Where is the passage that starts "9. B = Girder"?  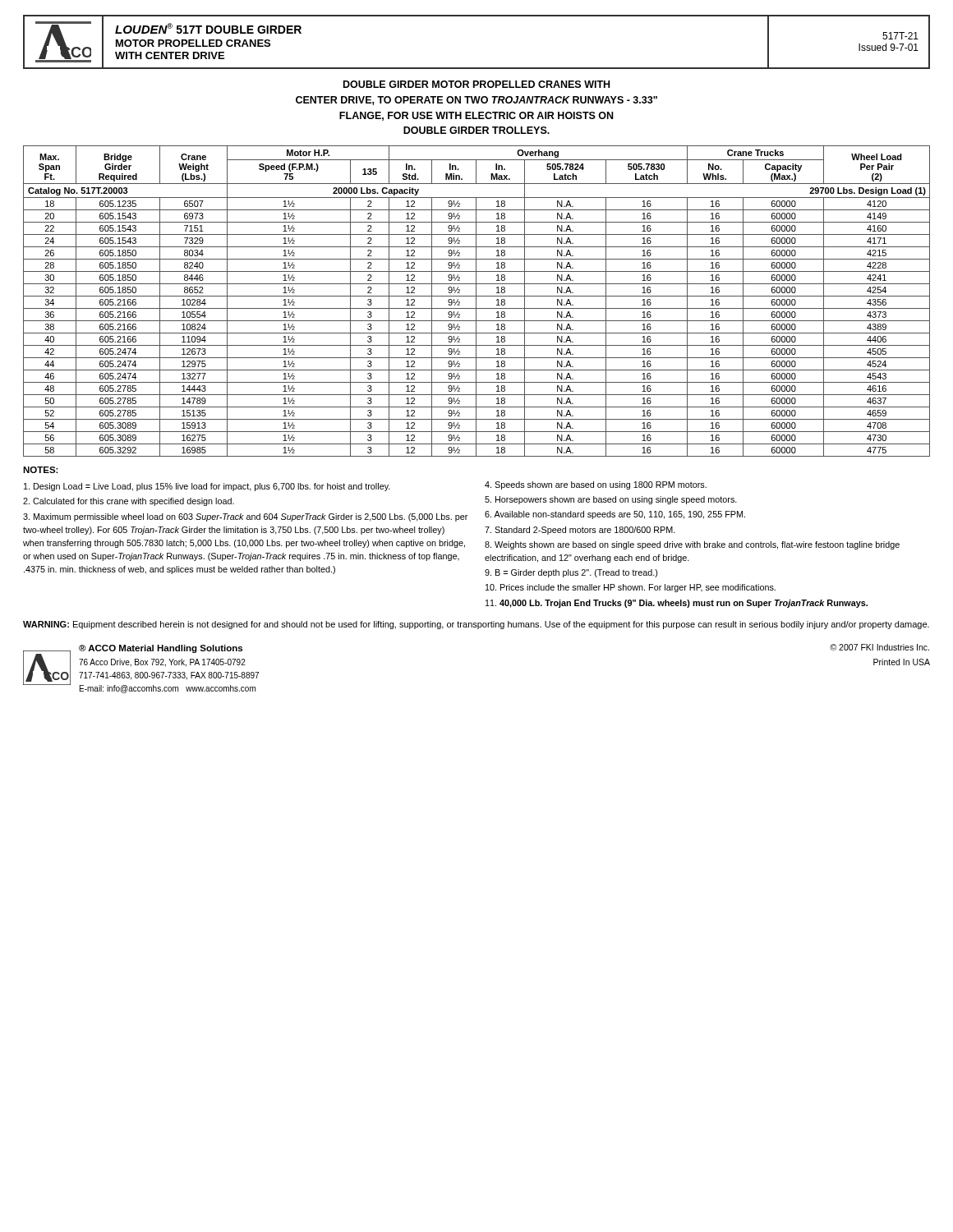(x=571, y=573)
